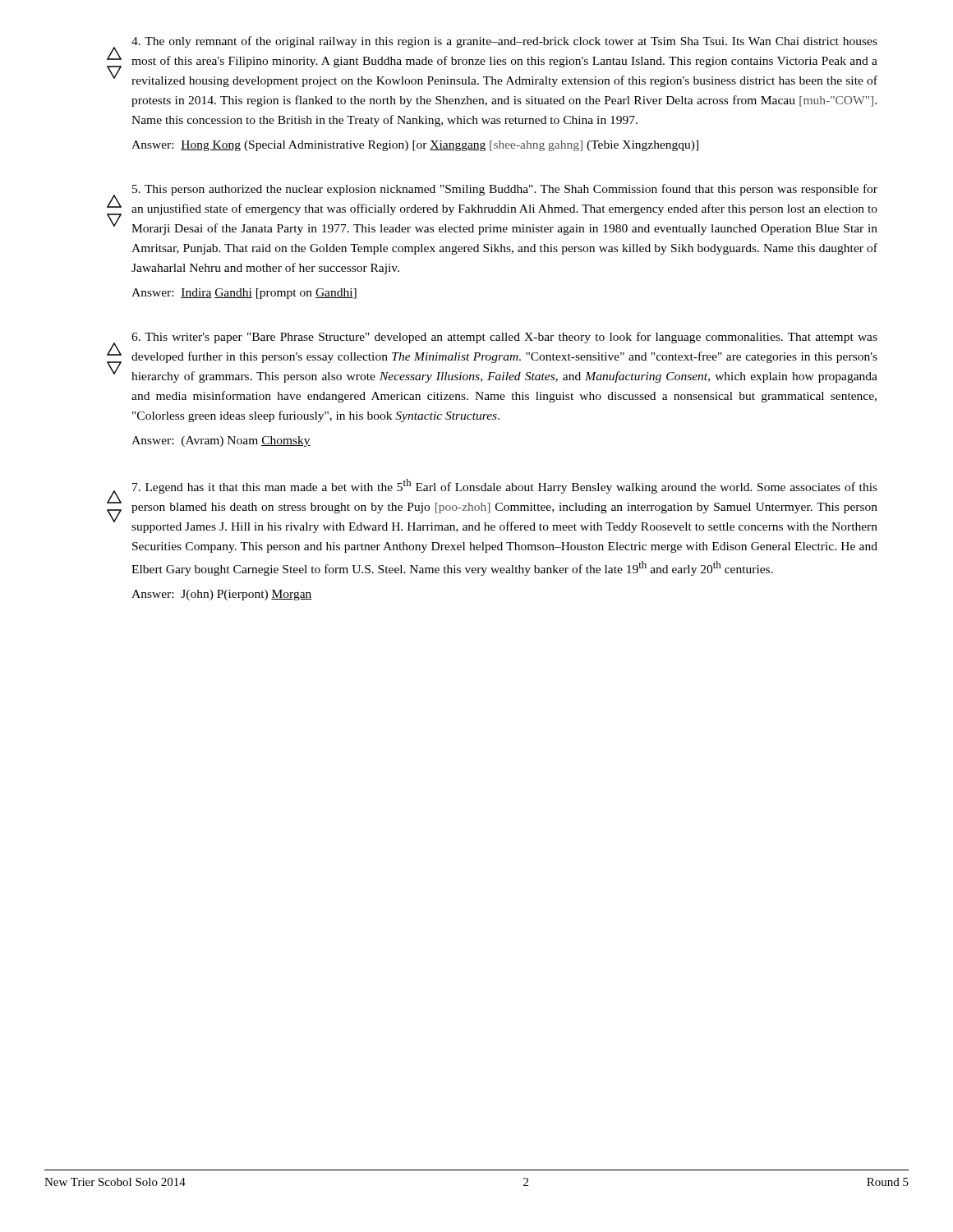Screen dimensions: 1232x953
Task: Select the region starting "4. The only remnant of the original"
Action: 490,93
